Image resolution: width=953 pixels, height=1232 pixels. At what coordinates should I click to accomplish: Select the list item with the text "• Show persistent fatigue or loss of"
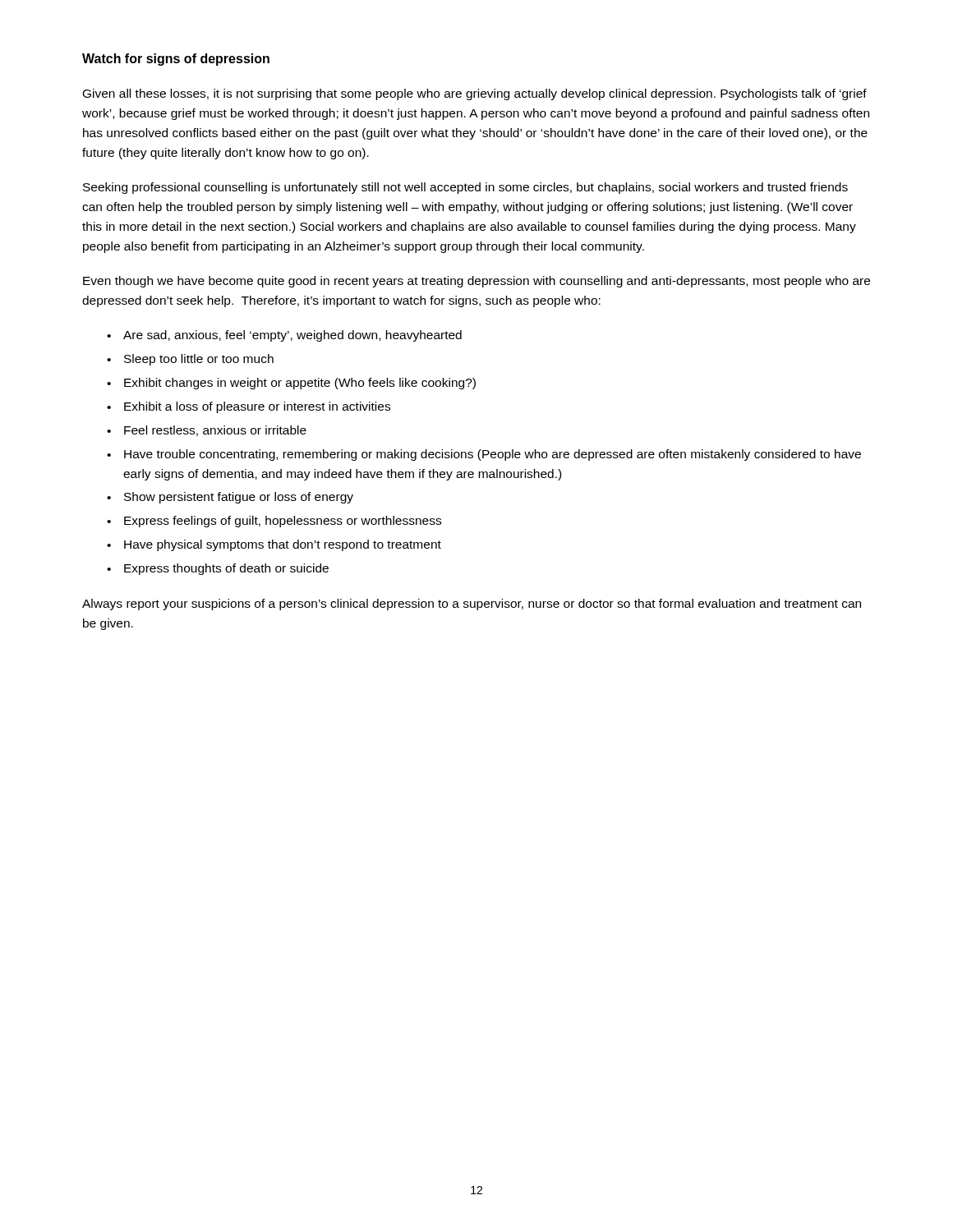(230, 498)
